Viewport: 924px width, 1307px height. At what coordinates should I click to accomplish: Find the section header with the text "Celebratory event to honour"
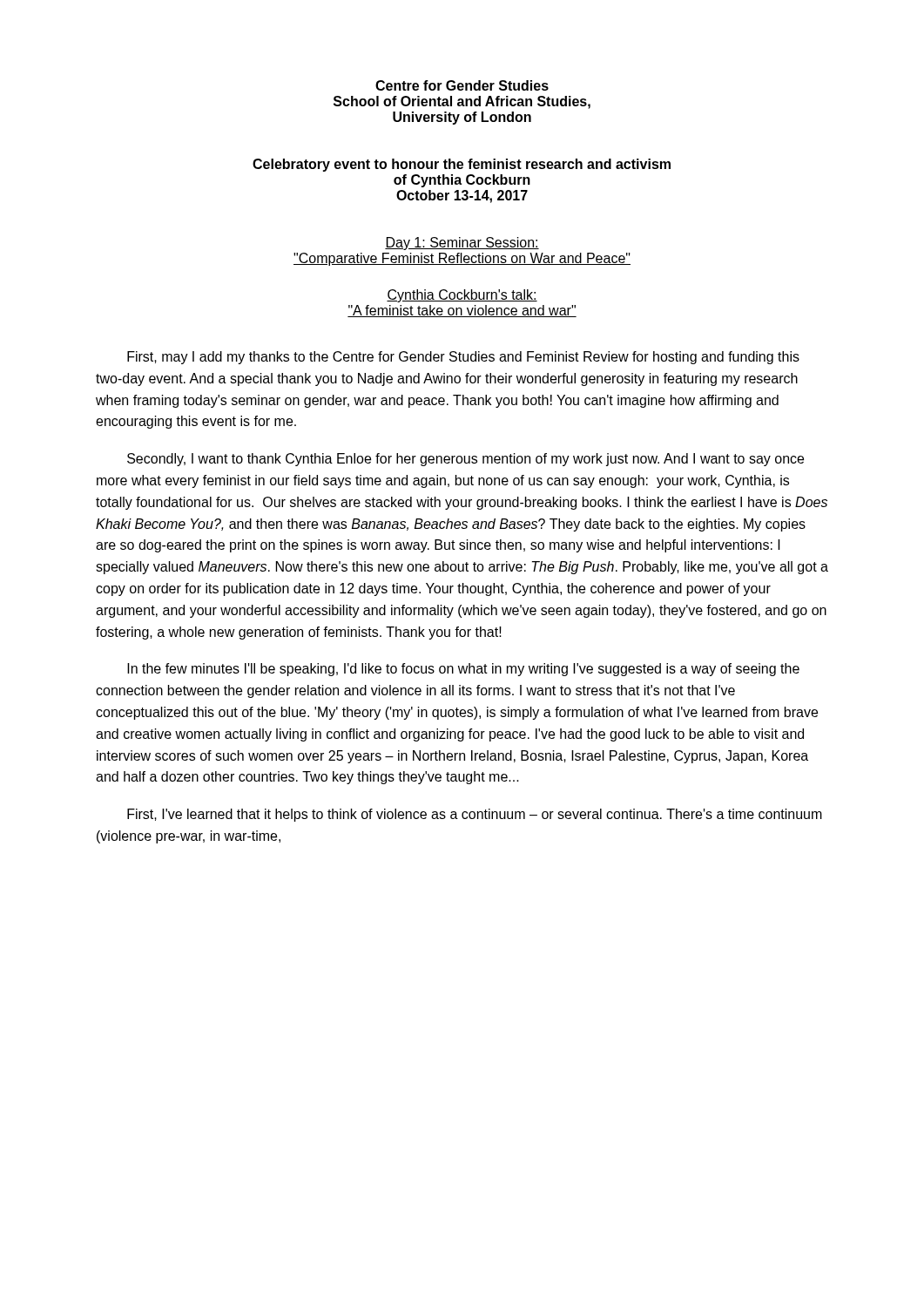(462, 180)
